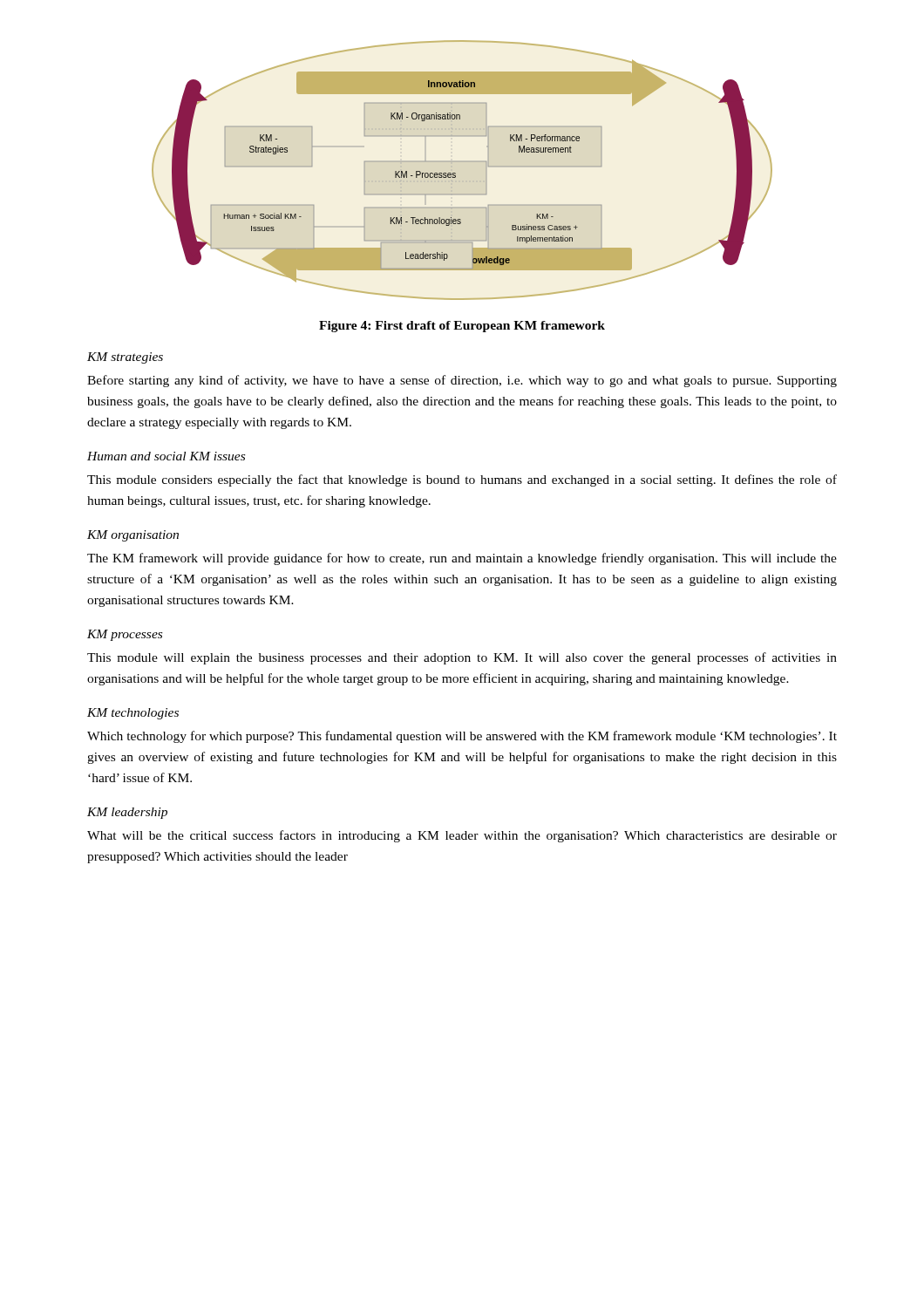Image resolution: width=924 pixels, height=1308 pixels.
Task: Find "KM strategies" on this page
Action: pos(125,356)
